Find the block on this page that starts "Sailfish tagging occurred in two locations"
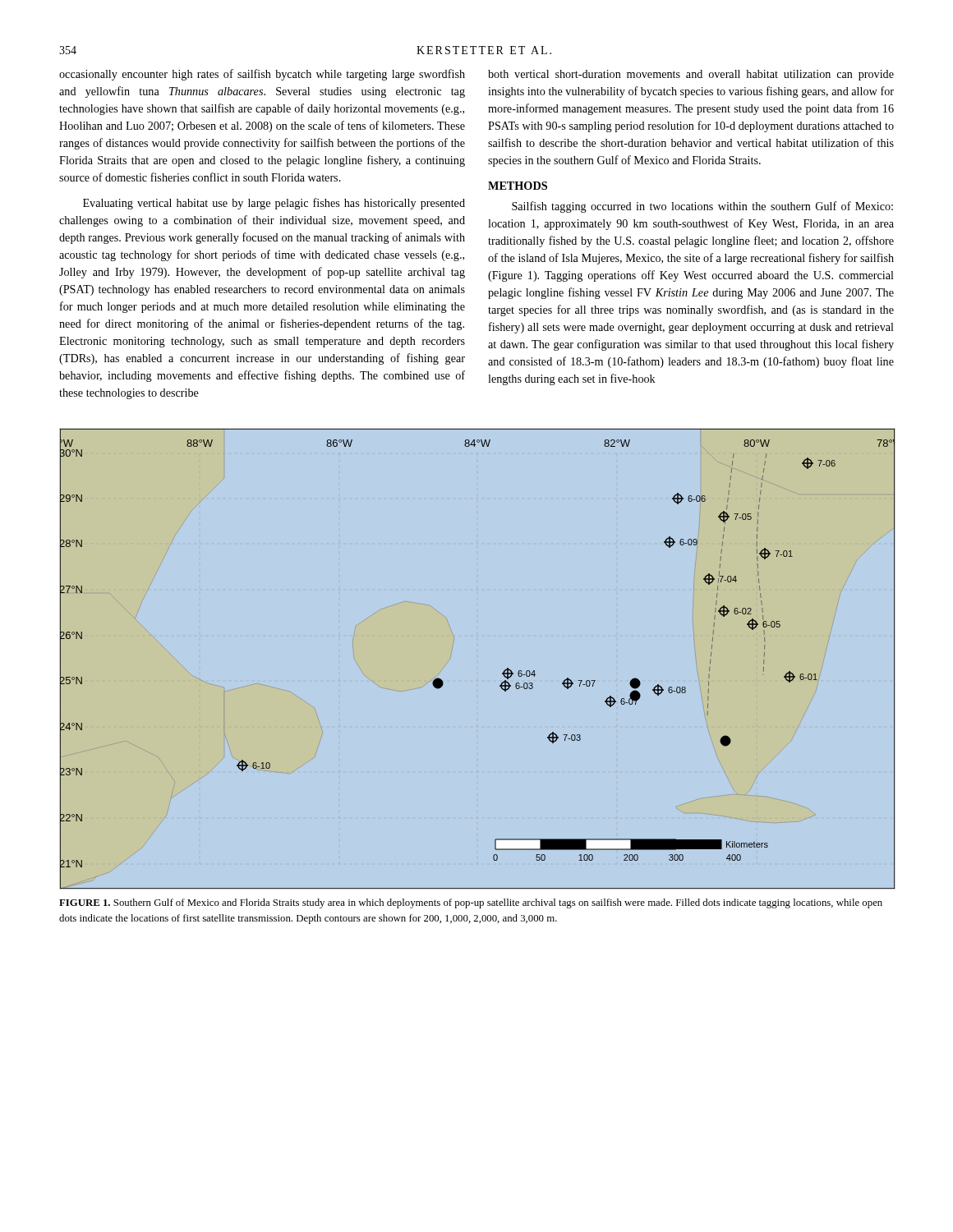 pyautogui.click(x=691, y=293)
